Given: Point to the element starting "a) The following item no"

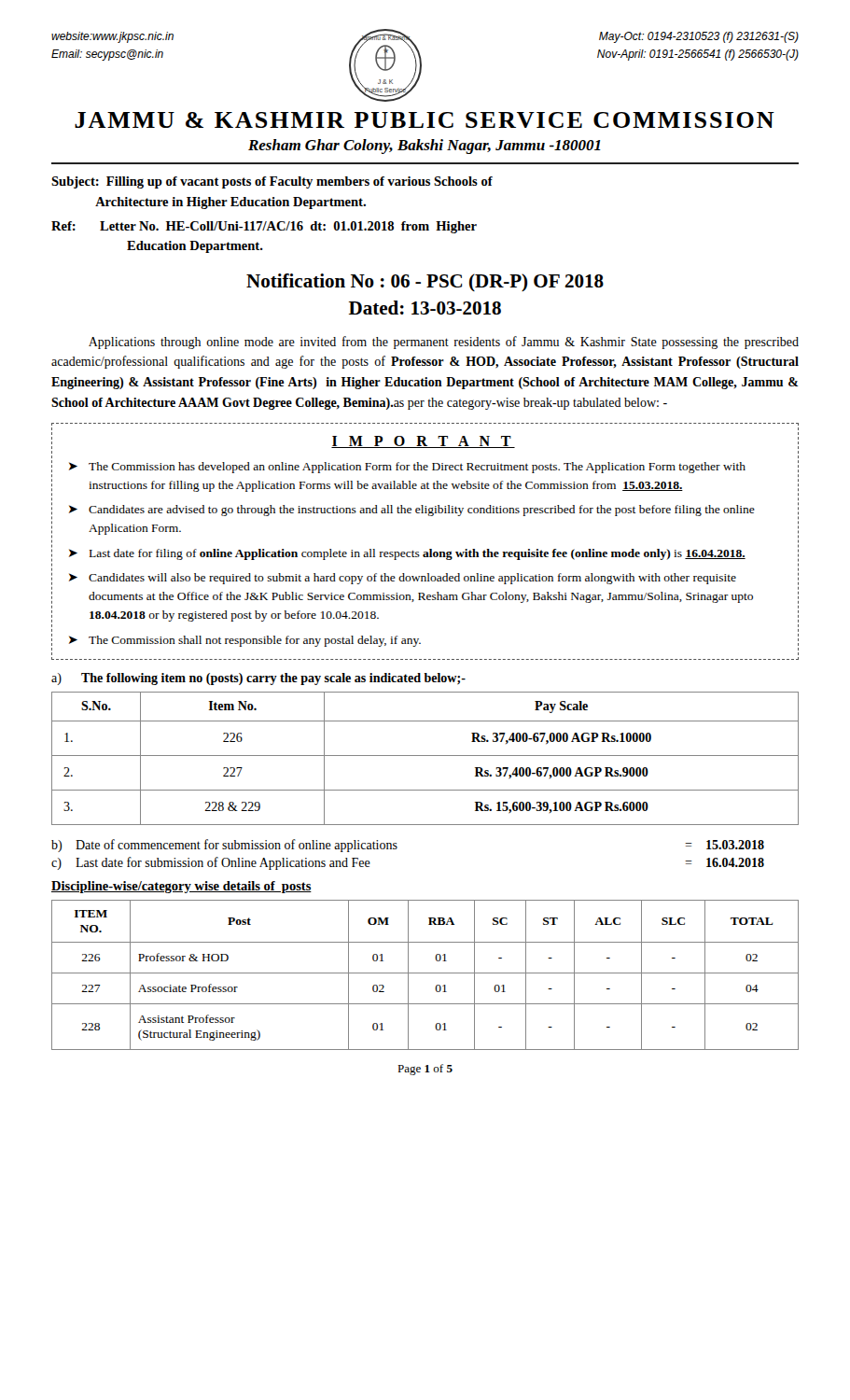Looking at the screenshot, I should (258, 678).
